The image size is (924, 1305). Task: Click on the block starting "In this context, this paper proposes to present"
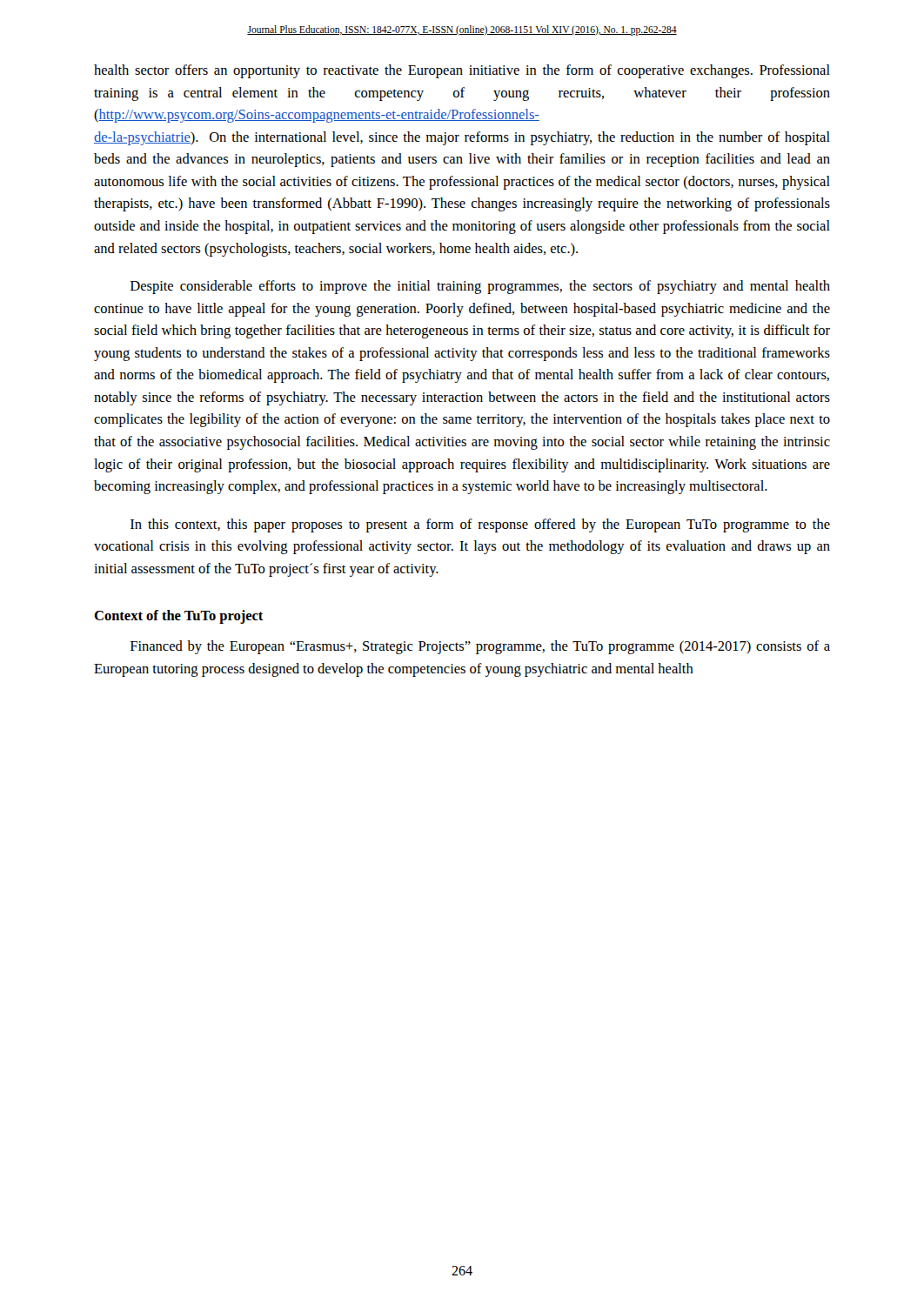(462, 546)
